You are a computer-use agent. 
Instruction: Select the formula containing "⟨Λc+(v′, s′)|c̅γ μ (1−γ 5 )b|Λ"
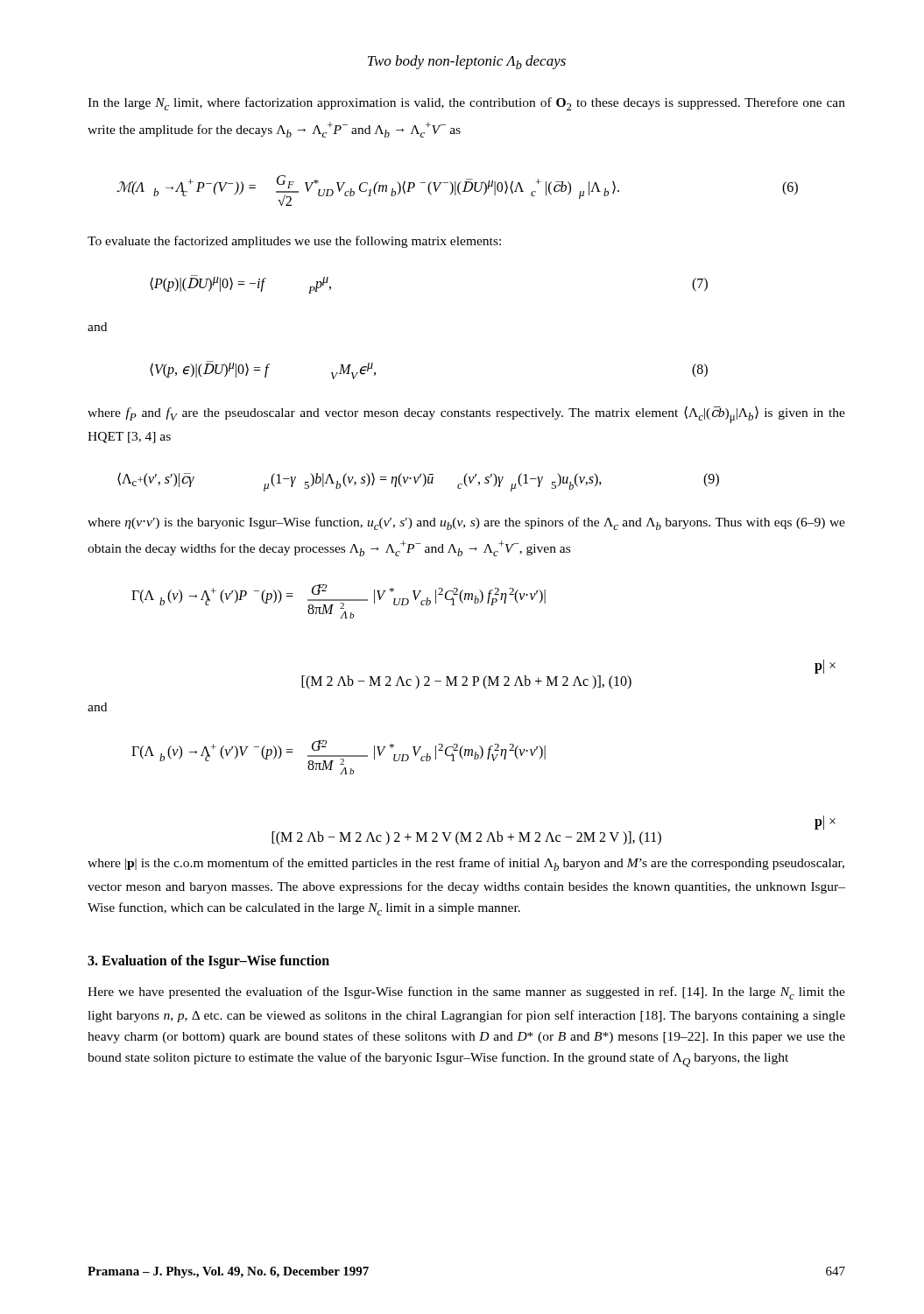(x=466, y=478)
